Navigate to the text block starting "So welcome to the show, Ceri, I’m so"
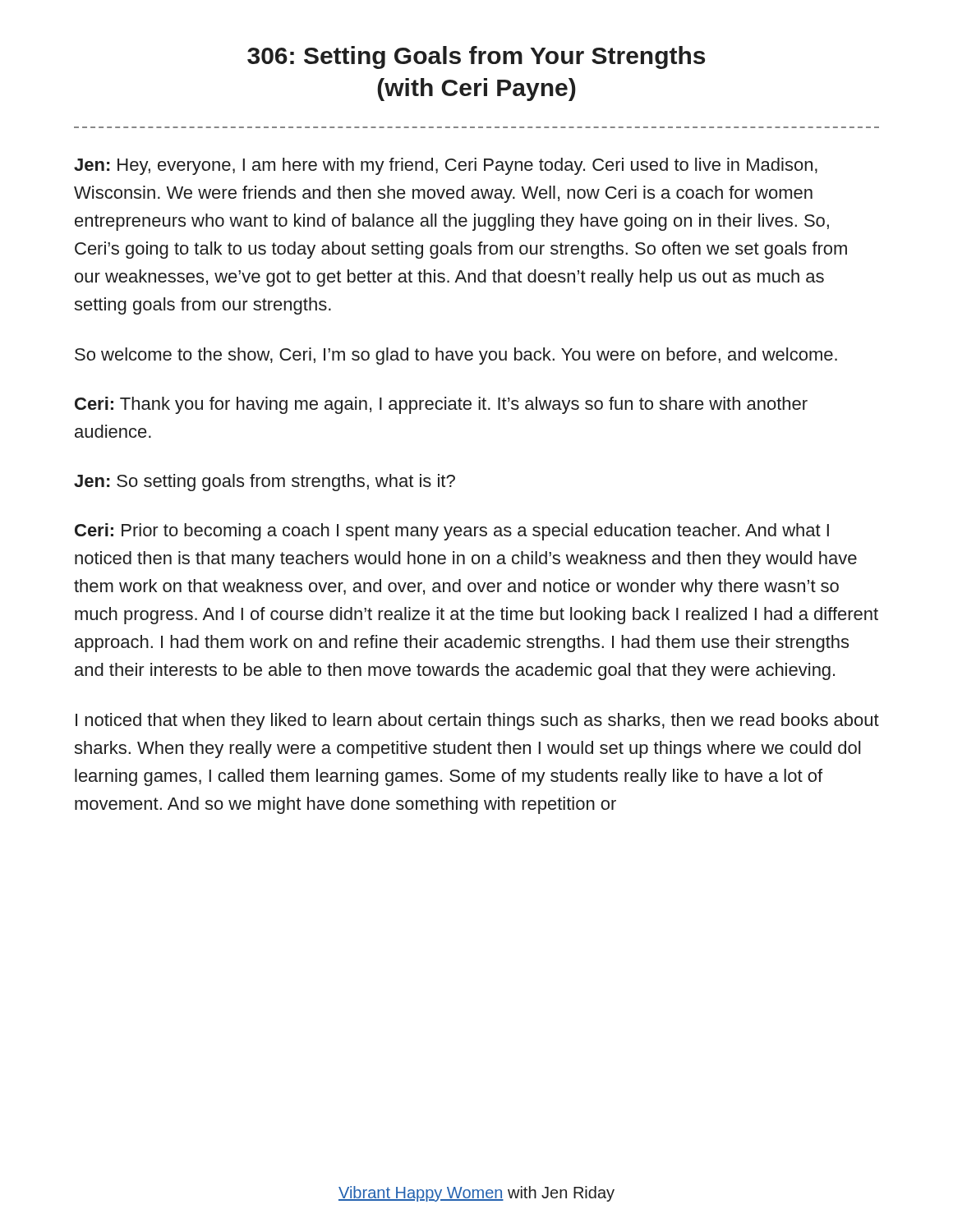 (x=476, y=355)
